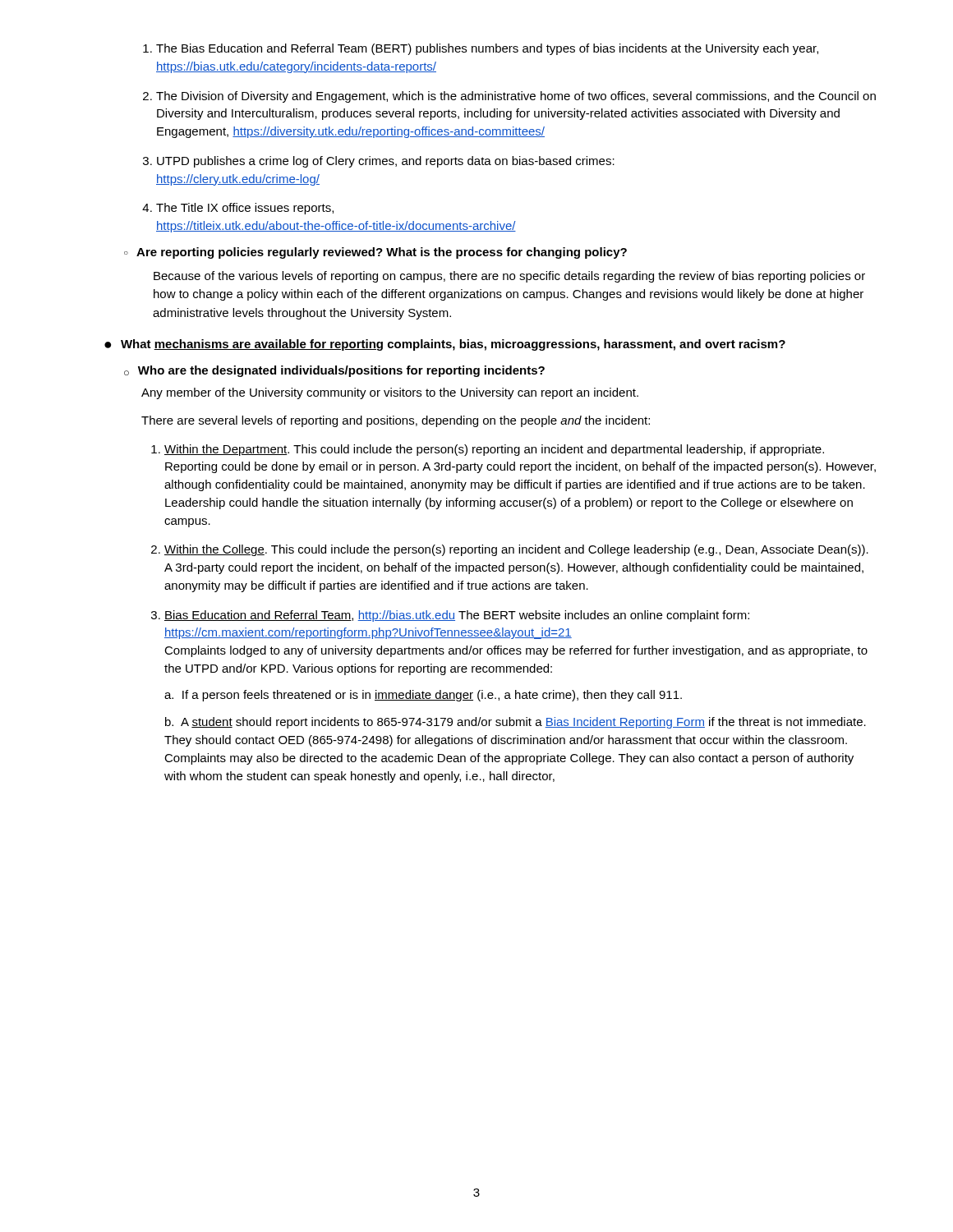
Task: Click on the text block starting "The Bias Education"
Action: pos(518,57)
